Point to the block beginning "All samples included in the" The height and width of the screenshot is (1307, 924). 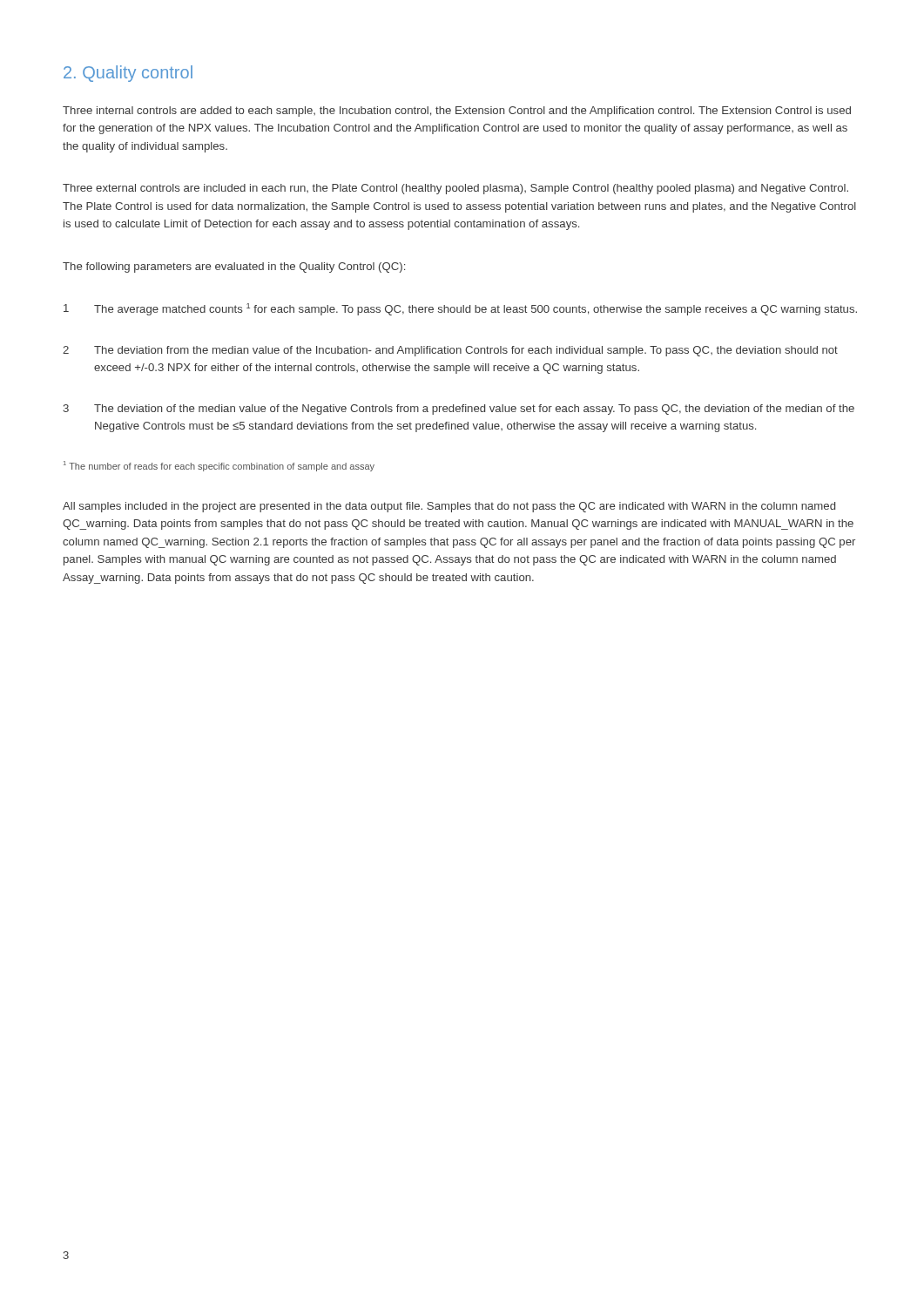pyautogui.click(x=459, y=541)
